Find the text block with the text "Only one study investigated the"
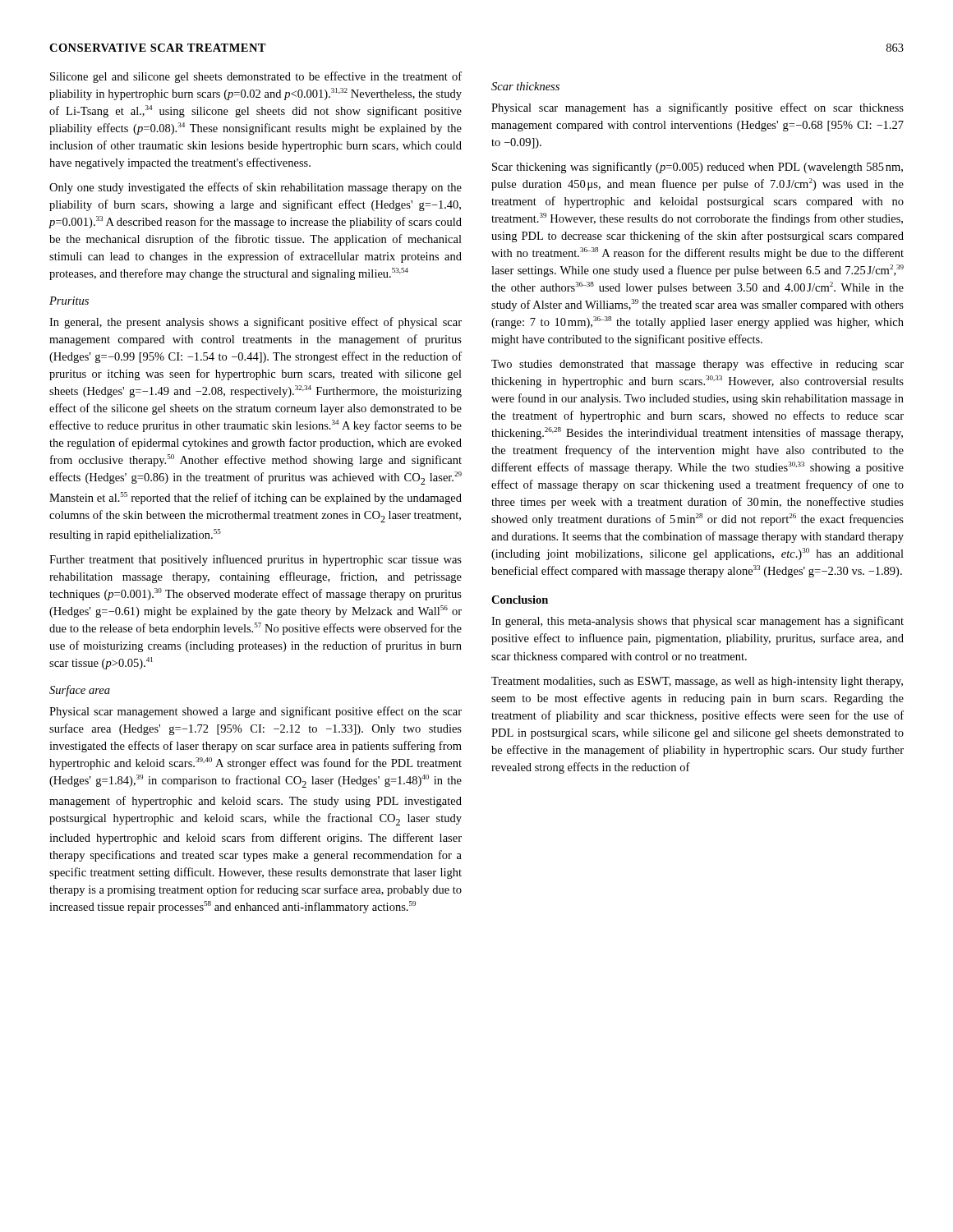Viewport: 953px width, 1232px height. 255,231
